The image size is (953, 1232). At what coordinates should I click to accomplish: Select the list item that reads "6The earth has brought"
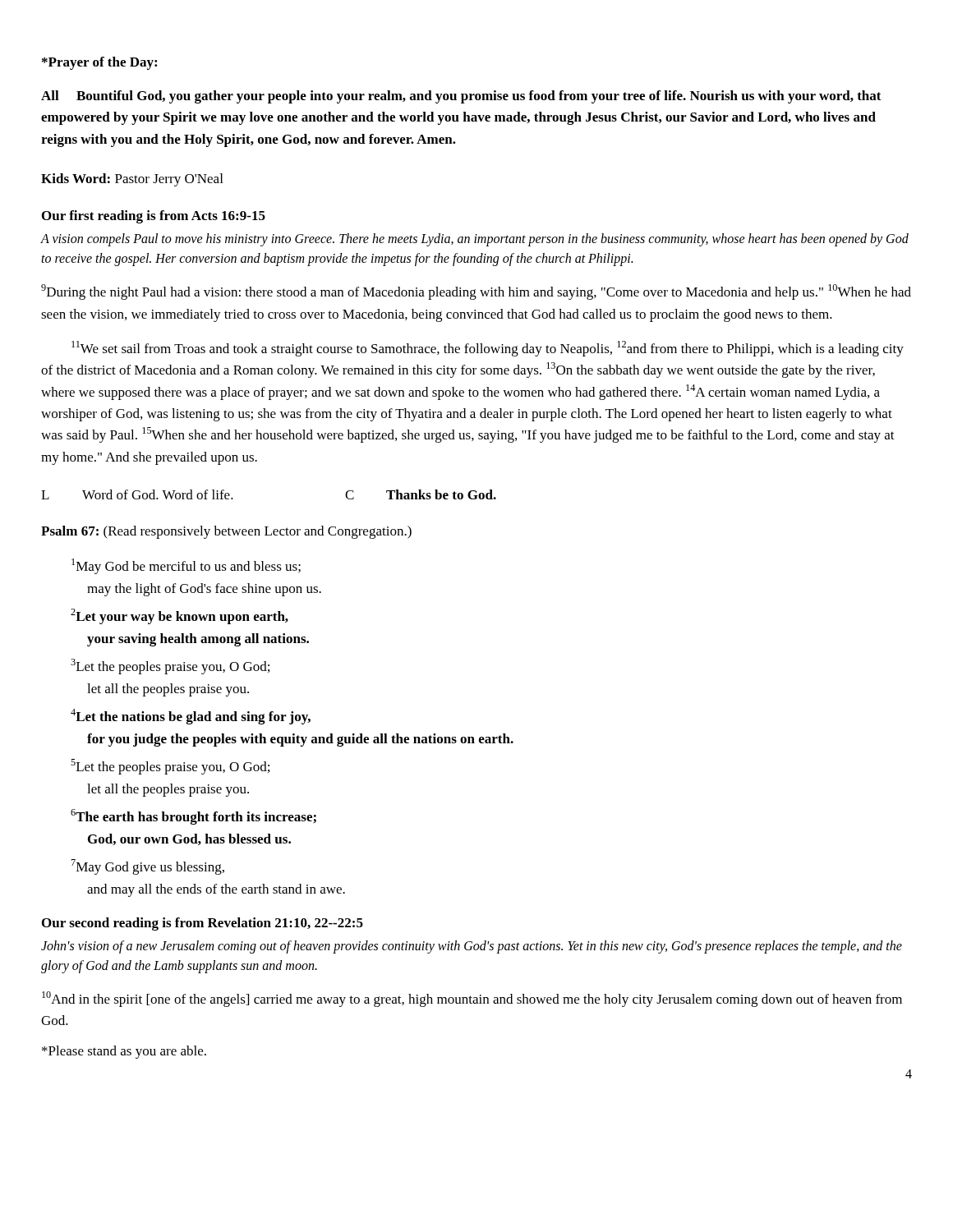point(194,816)
